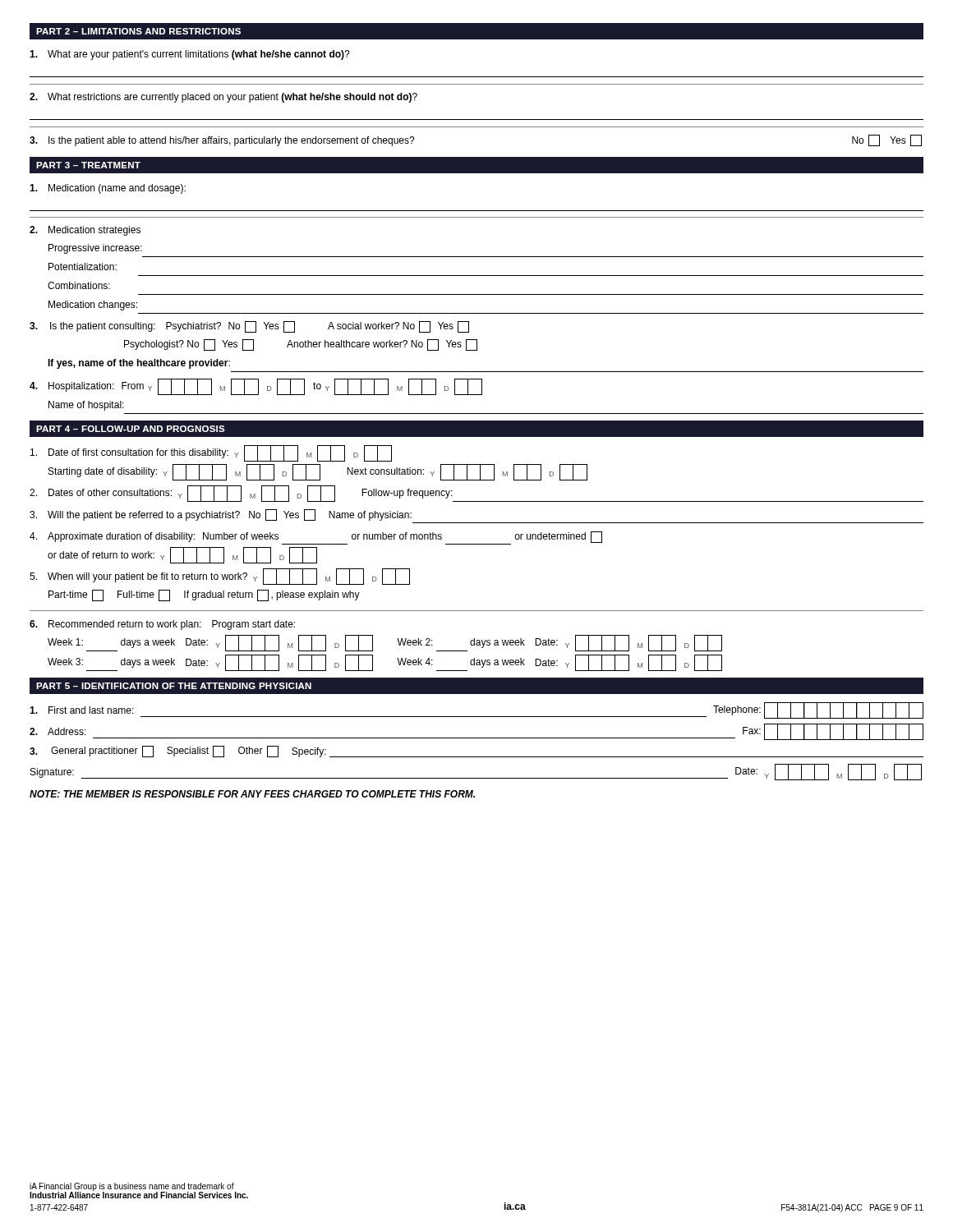
Task: Where is the passage that starts "2. What restrictions"?
Action: (223, 98)
